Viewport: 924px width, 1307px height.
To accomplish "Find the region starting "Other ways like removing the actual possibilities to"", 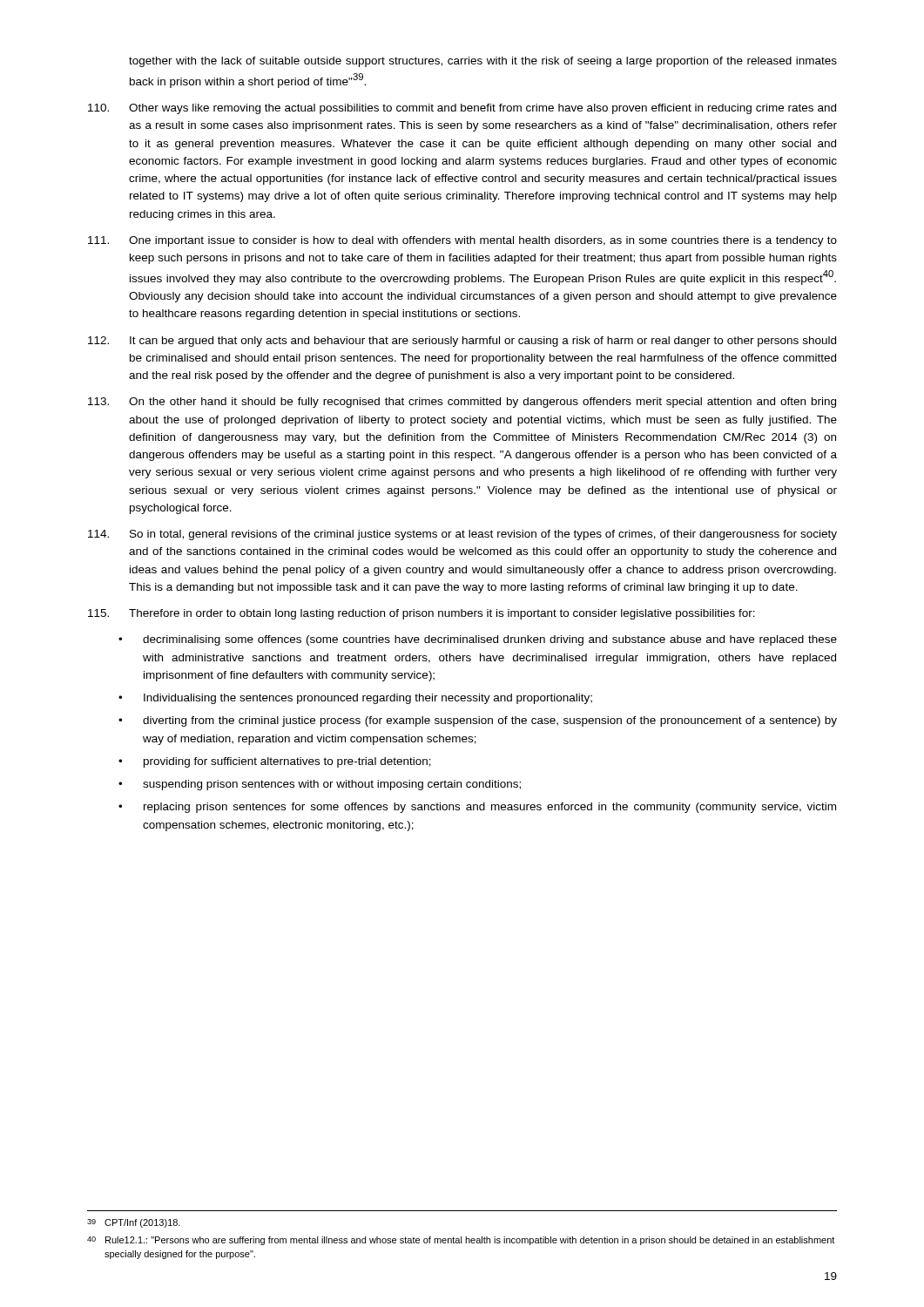I will (462, 161).
